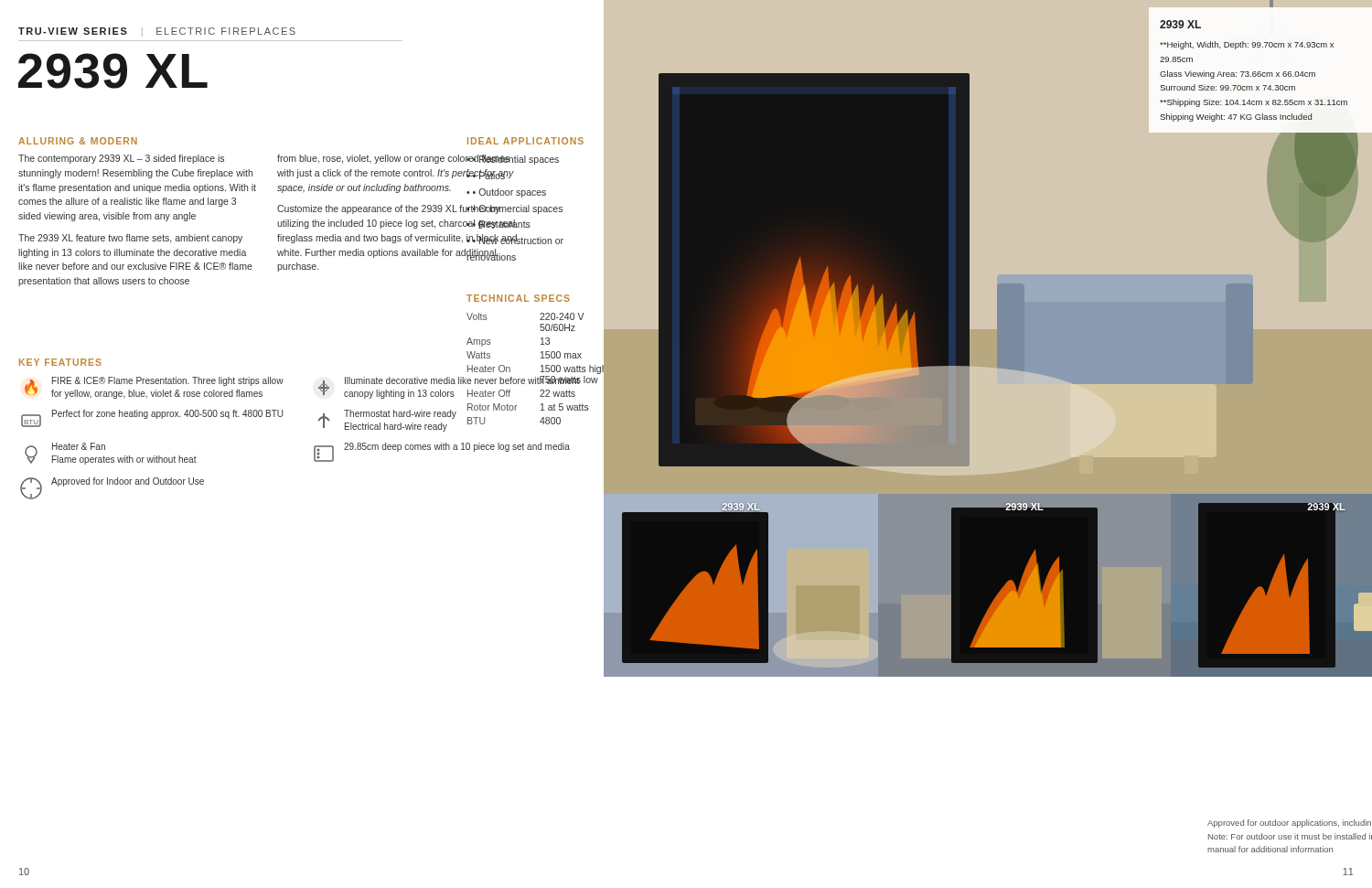Click on the text block that reads "Approved for outdoor applications, including kitchens. Note:"

(x=1290, y=836)
